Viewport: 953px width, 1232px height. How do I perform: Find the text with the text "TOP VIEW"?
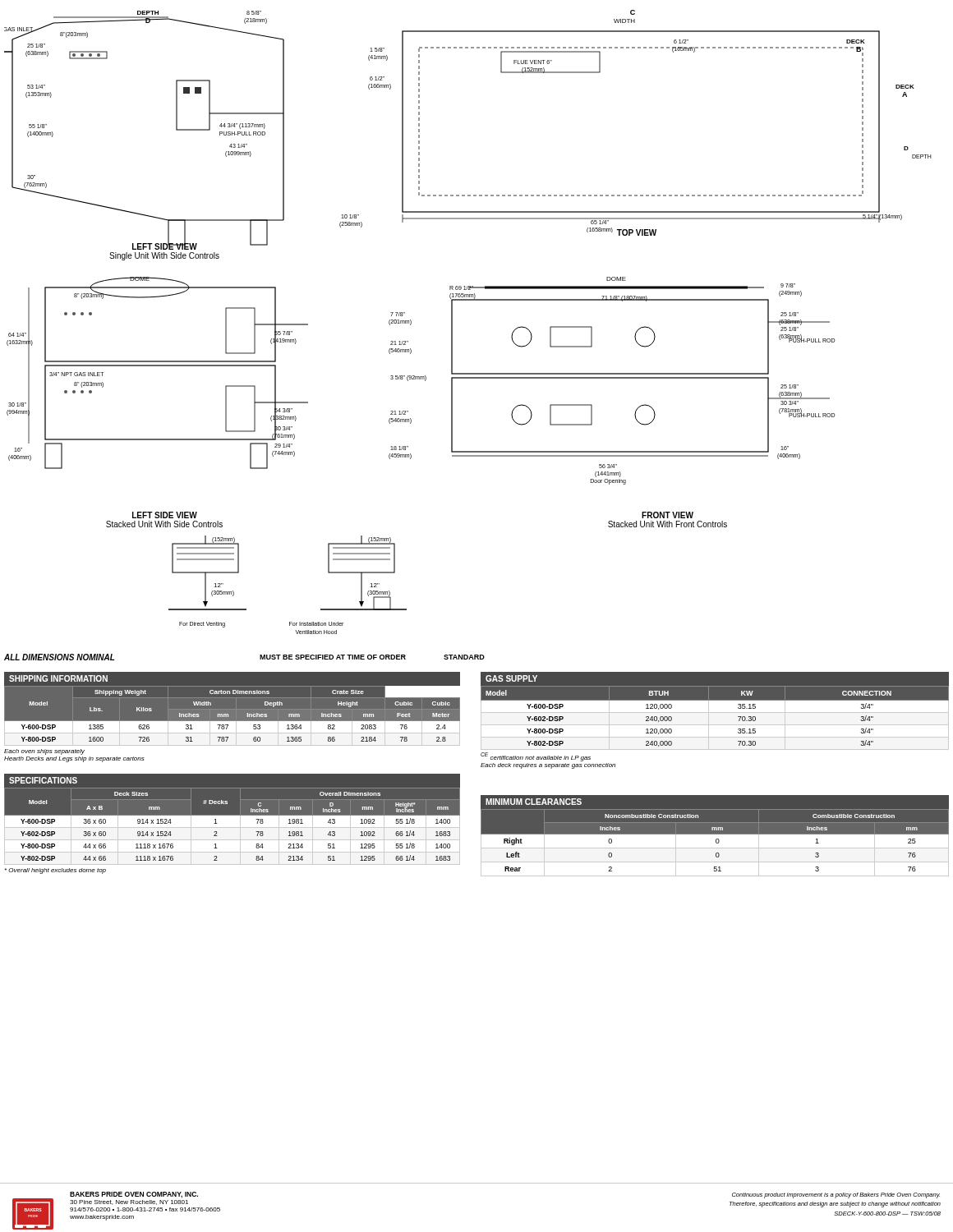pos(637,233)
